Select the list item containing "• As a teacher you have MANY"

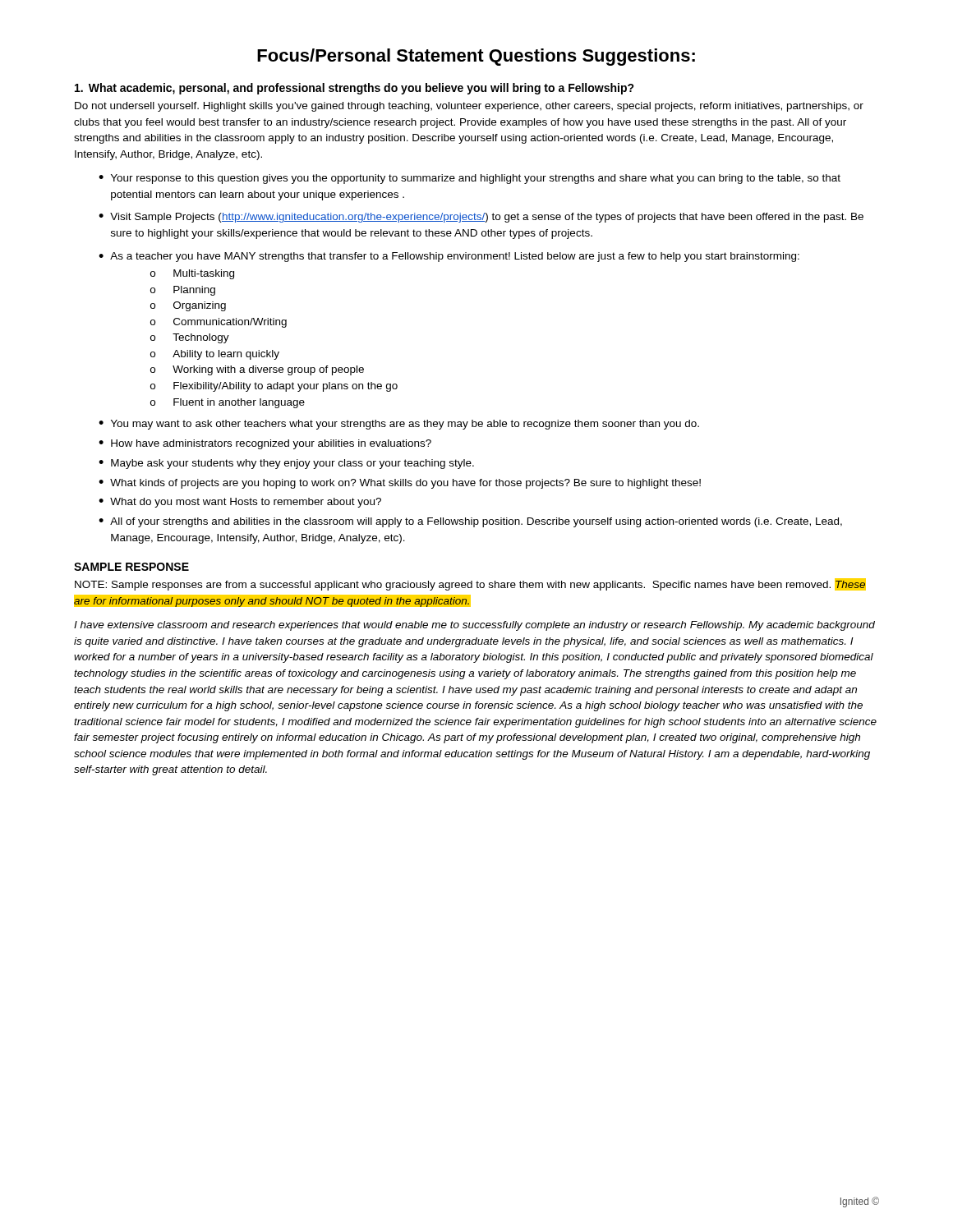[449, 257]
